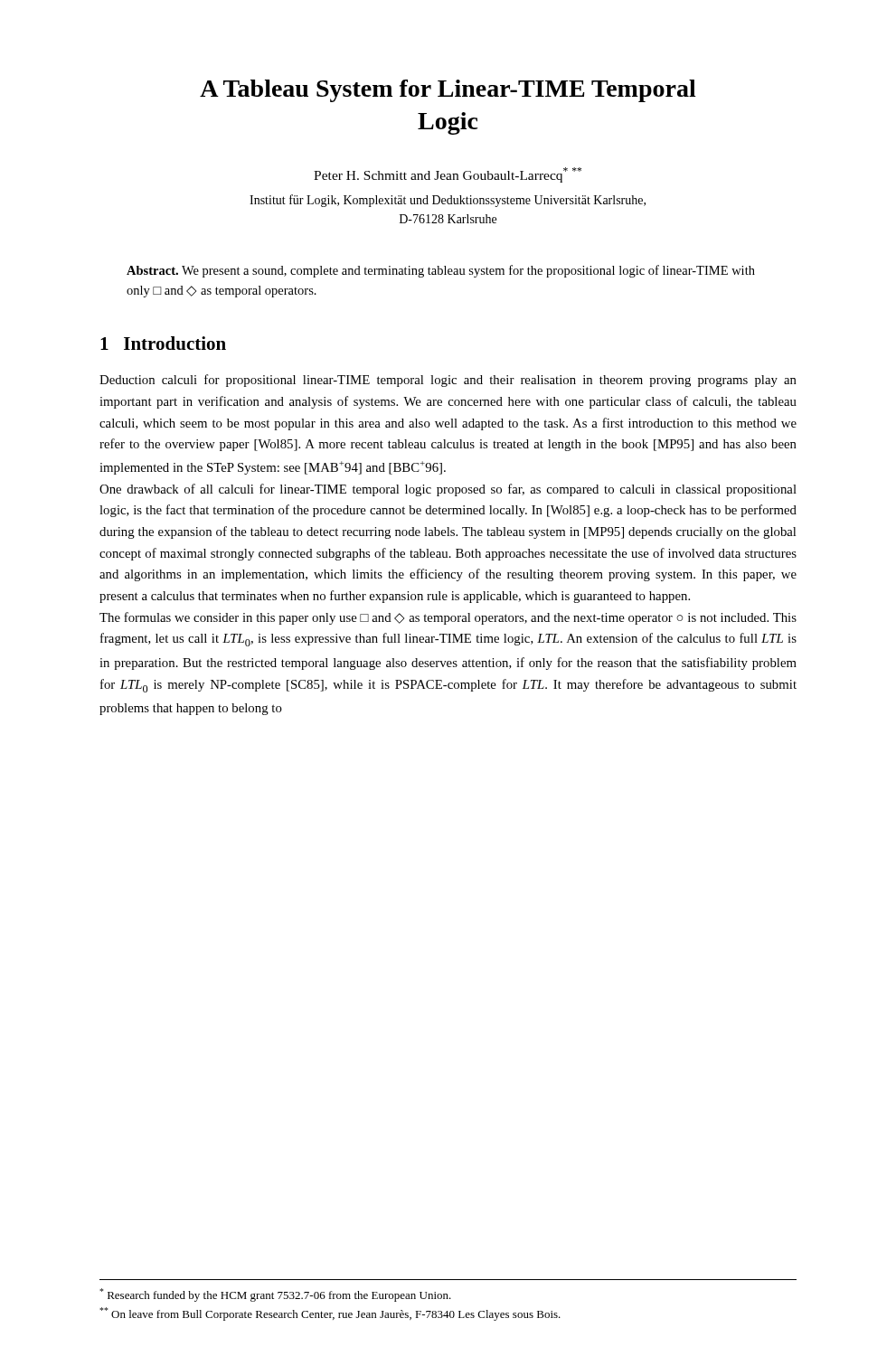Viewport: 896px width, 1356px height.
Task: Find the text block containing "Institut für Logik, Komplexität"
Action: coord(448,210)
